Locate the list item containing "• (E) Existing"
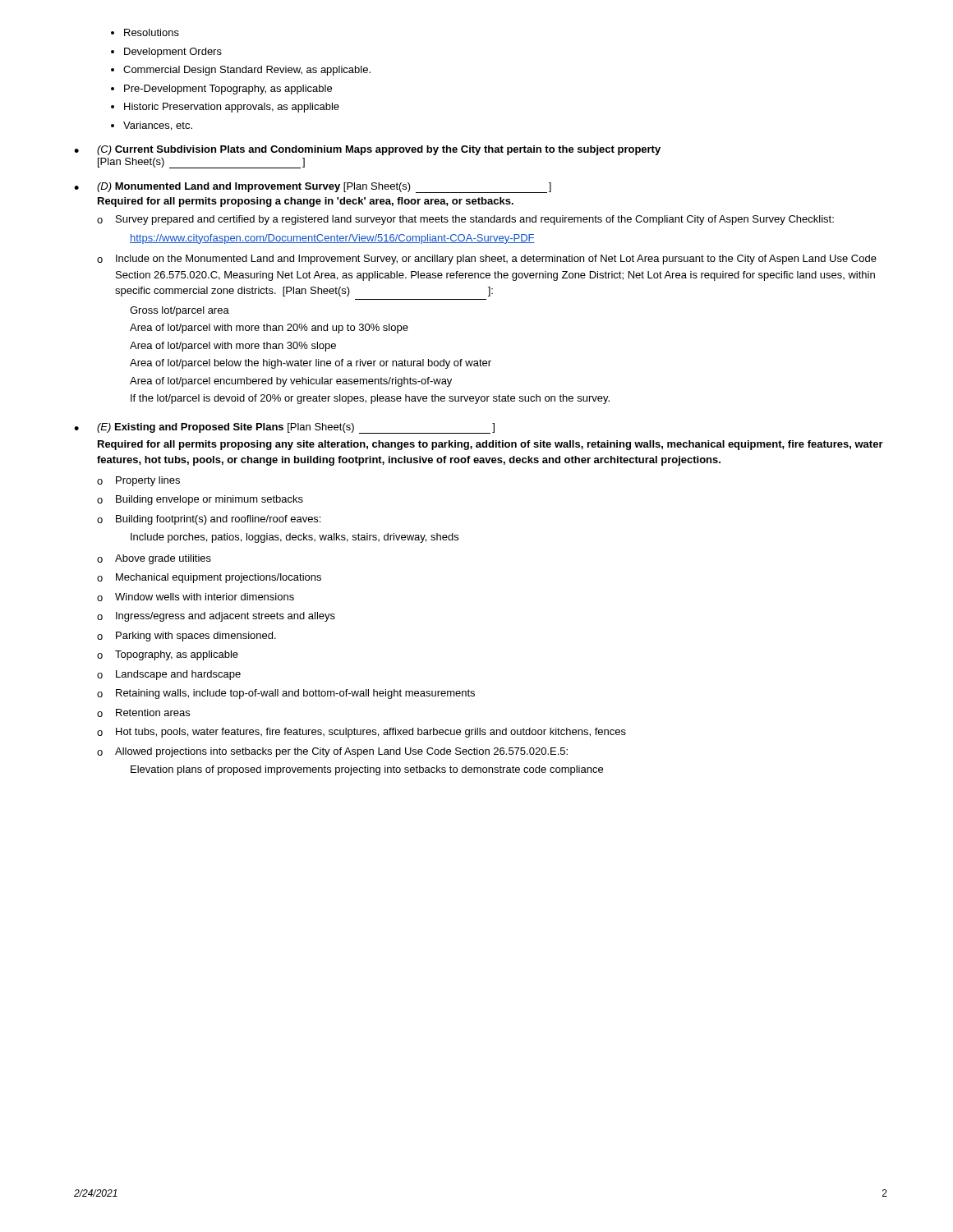The height and width of the screenshot is (1232, 953). point(284,428)
